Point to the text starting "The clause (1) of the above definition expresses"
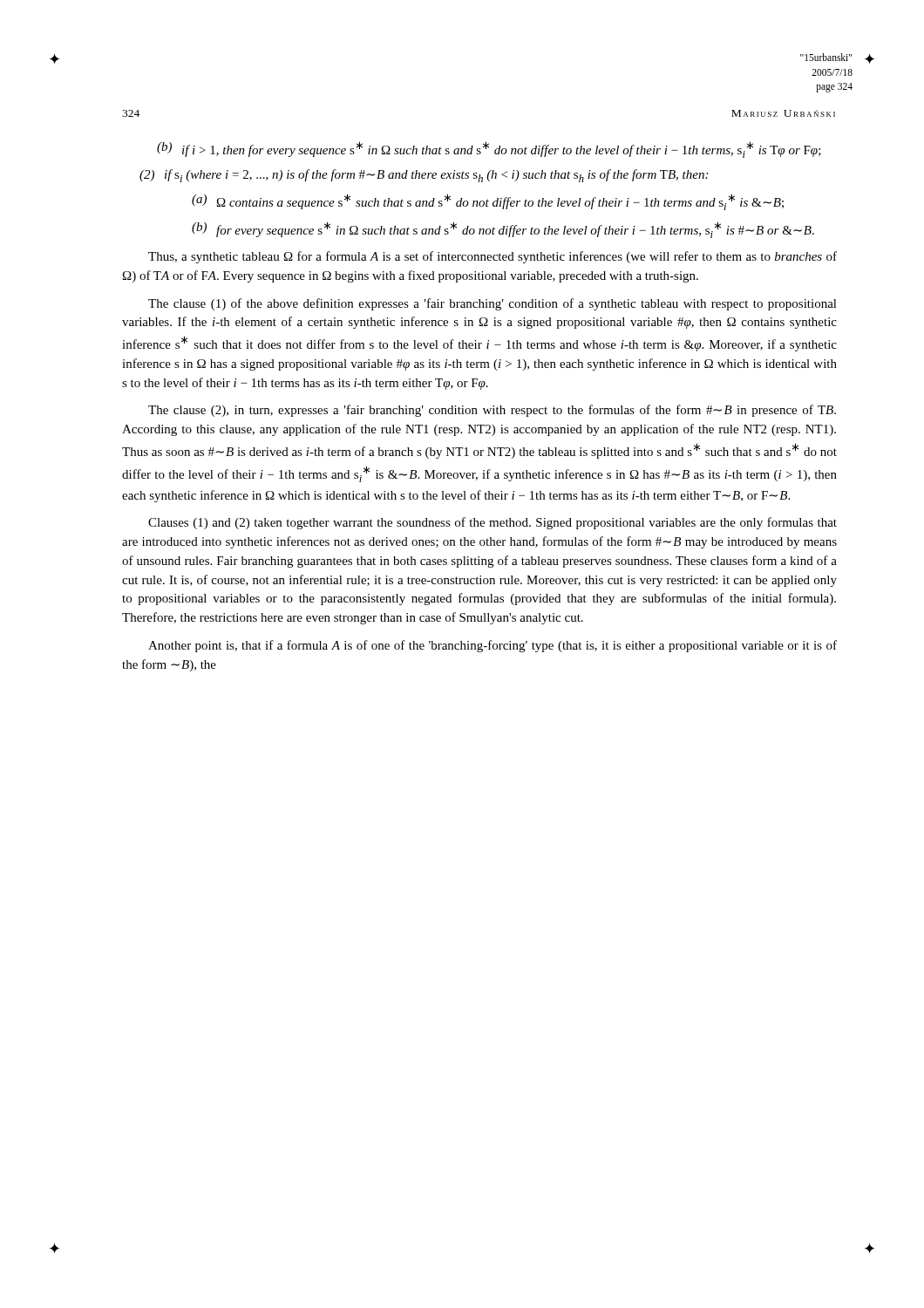924x1308 pixels. (479, 343)
